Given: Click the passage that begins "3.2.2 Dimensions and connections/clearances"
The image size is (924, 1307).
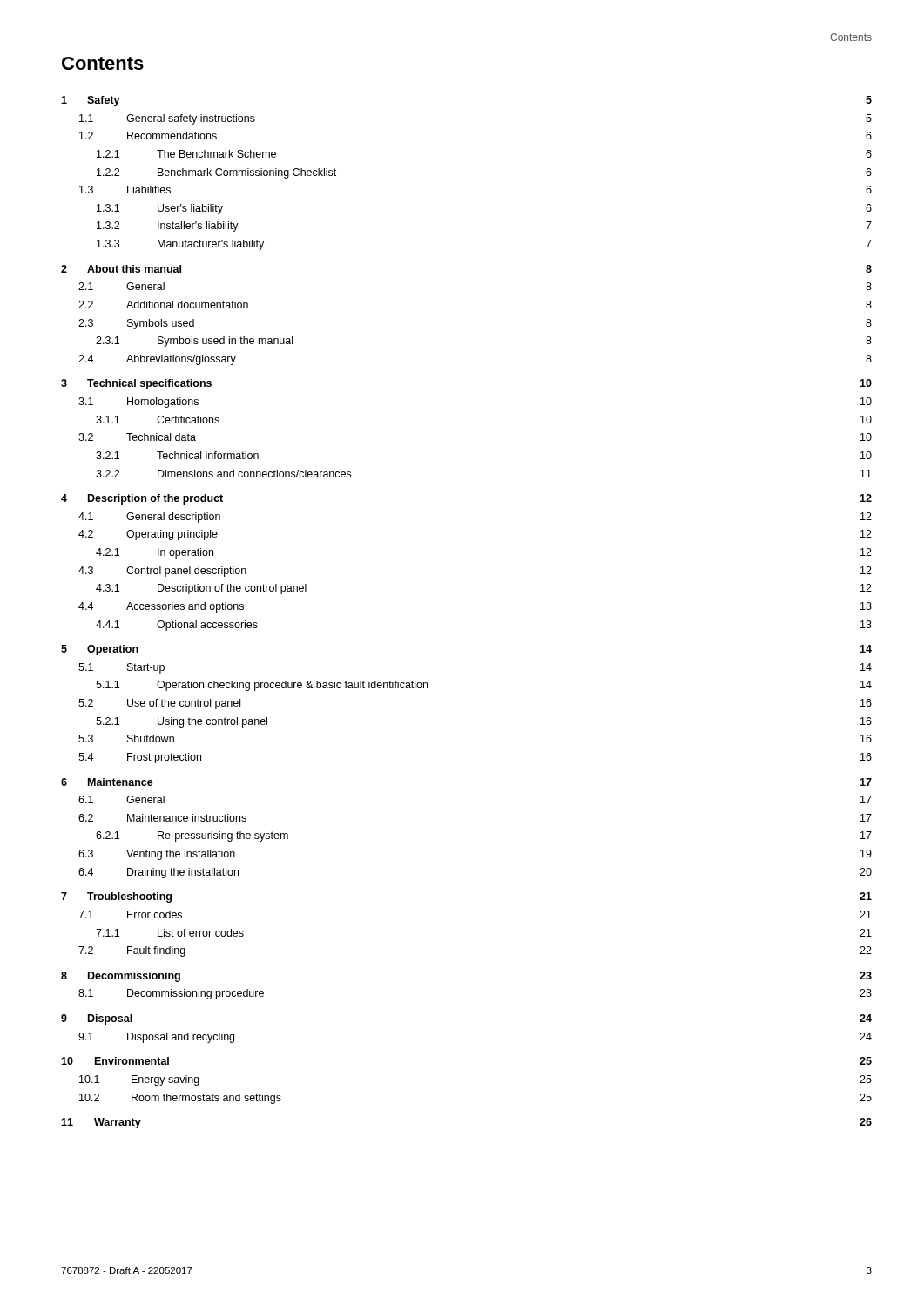Looking at the screenshot, I should pos(108,474).
